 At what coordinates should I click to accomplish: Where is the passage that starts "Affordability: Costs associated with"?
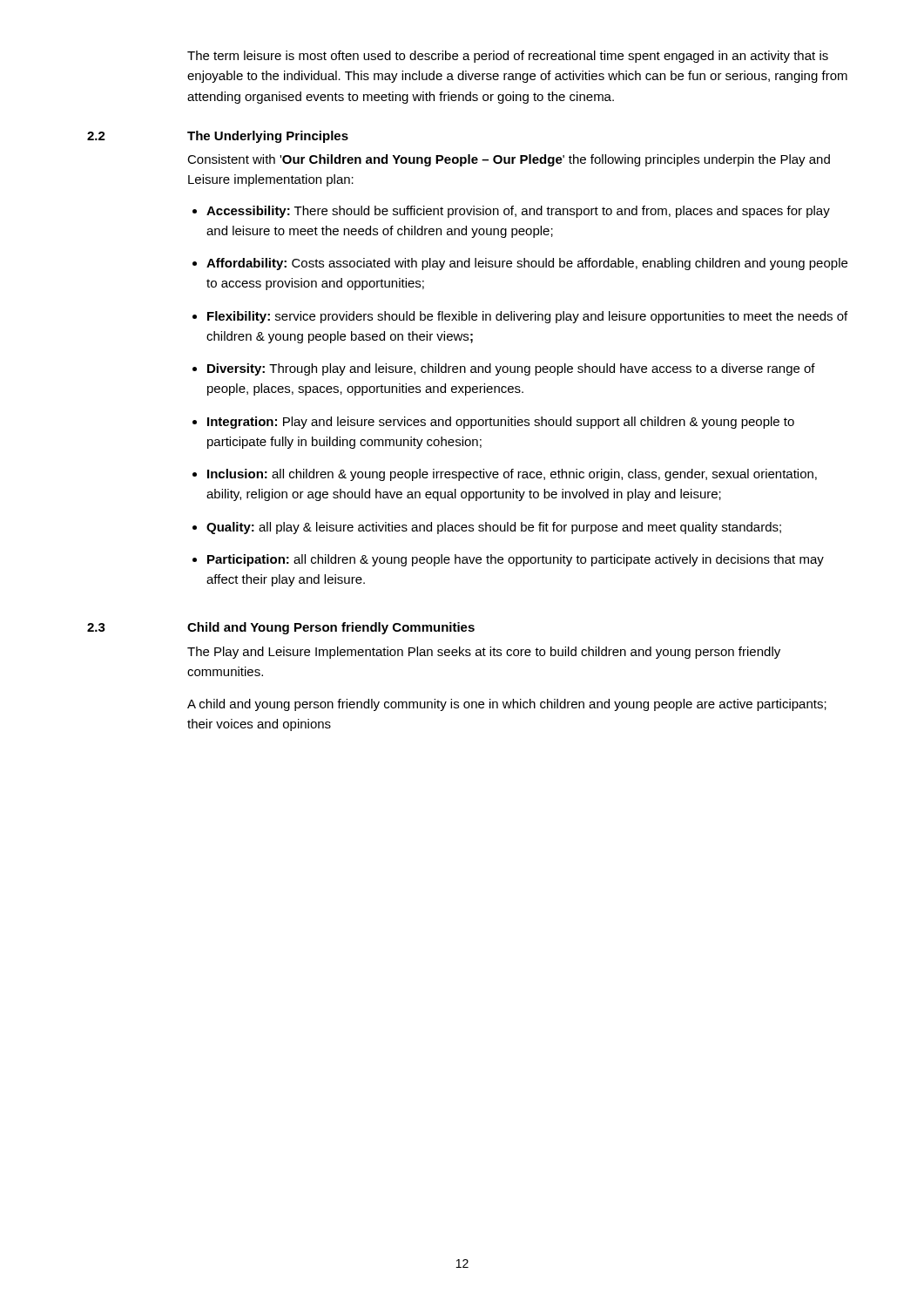[x=527, y=273]
